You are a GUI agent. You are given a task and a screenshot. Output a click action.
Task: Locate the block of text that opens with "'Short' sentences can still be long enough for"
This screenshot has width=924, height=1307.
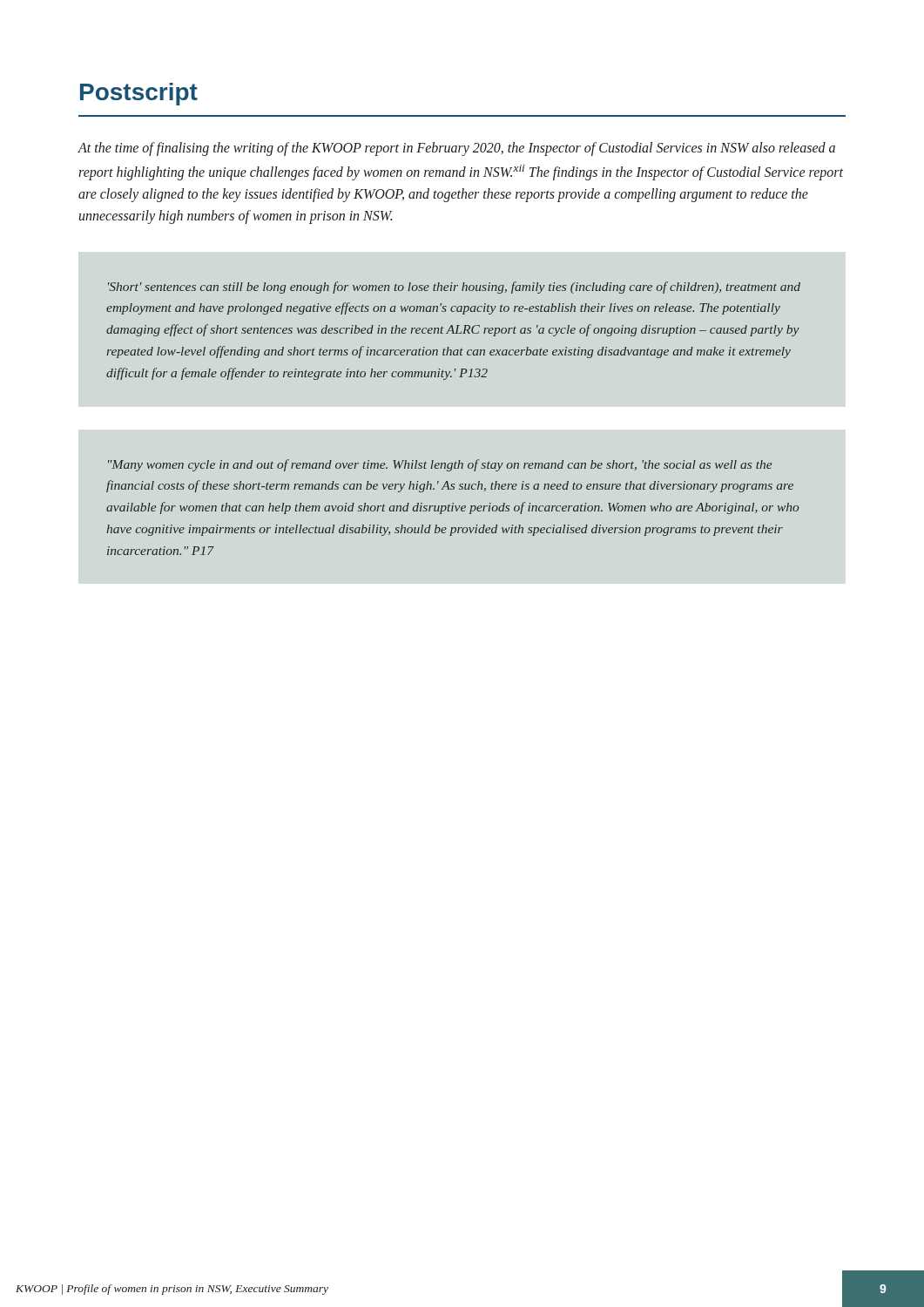(x=462, y=329)
